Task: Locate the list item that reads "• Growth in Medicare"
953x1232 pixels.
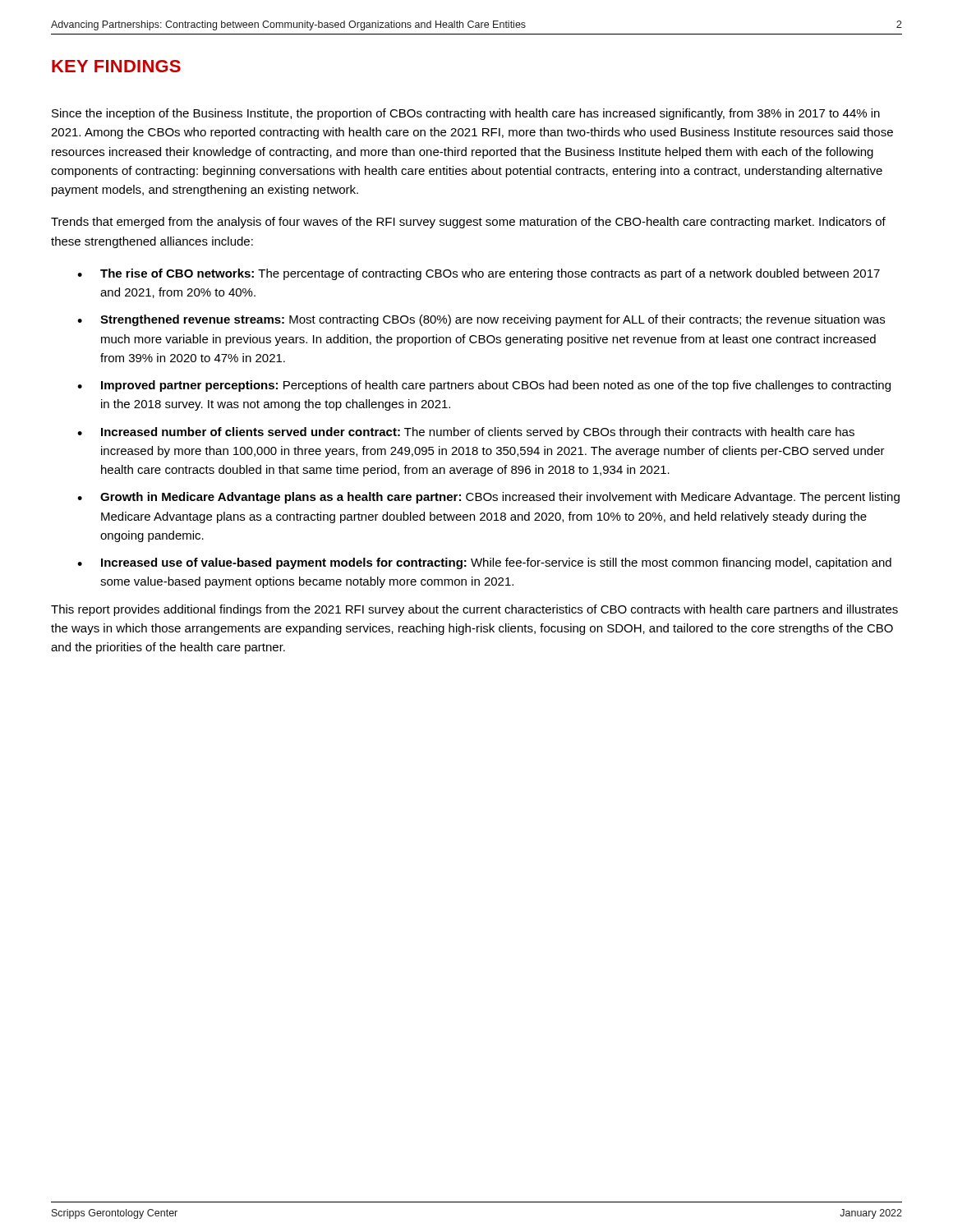Action: 476,516
